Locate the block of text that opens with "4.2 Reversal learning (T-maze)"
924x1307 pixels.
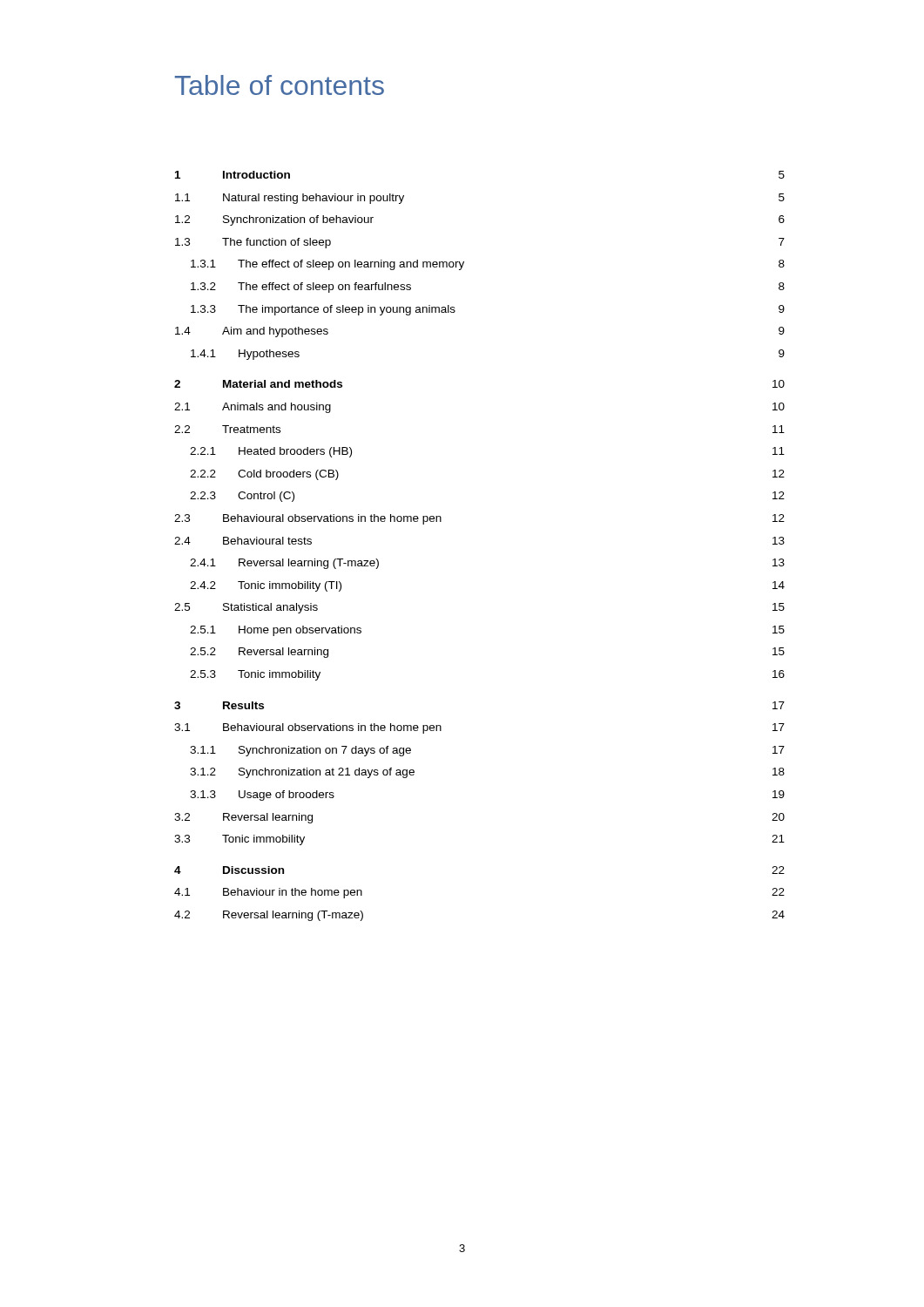(x=292, y=915)
